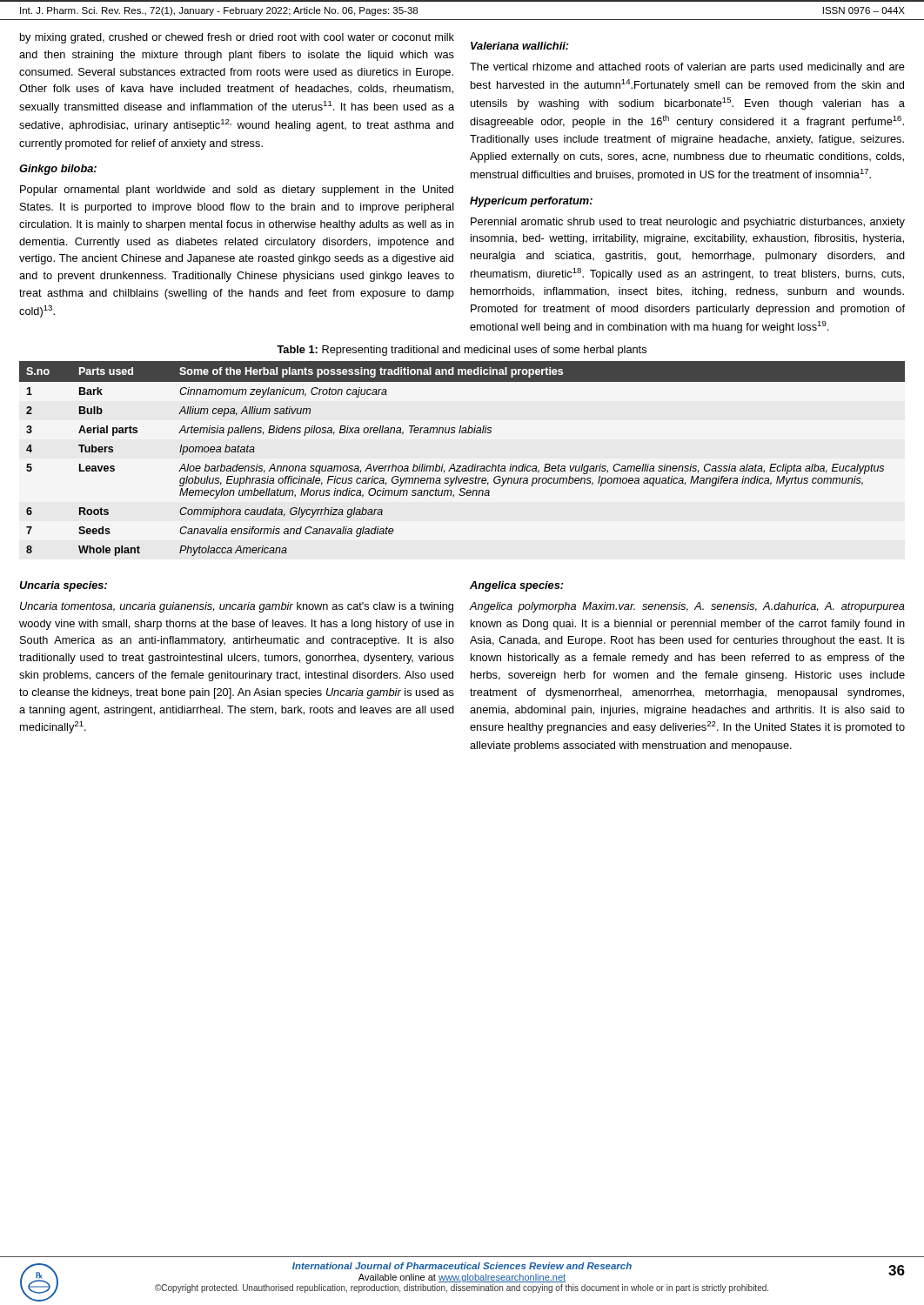The height and width of the screenshot is (1305, 924).
Task: Click on the section header with the text "Angelica species:"
Action: 517,585
